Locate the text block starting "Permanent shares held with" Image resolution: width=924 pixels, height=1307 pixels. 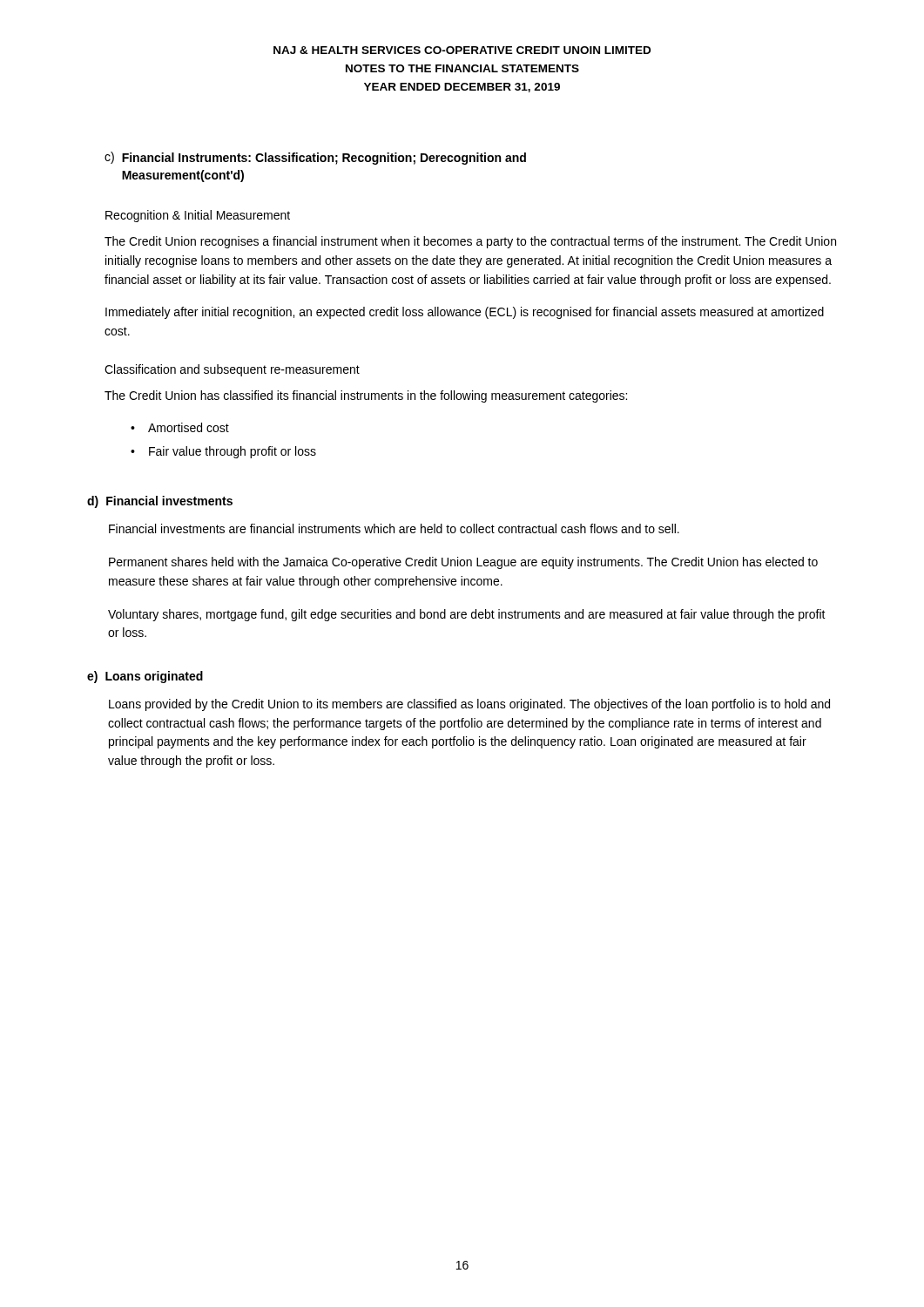(463, 572)
